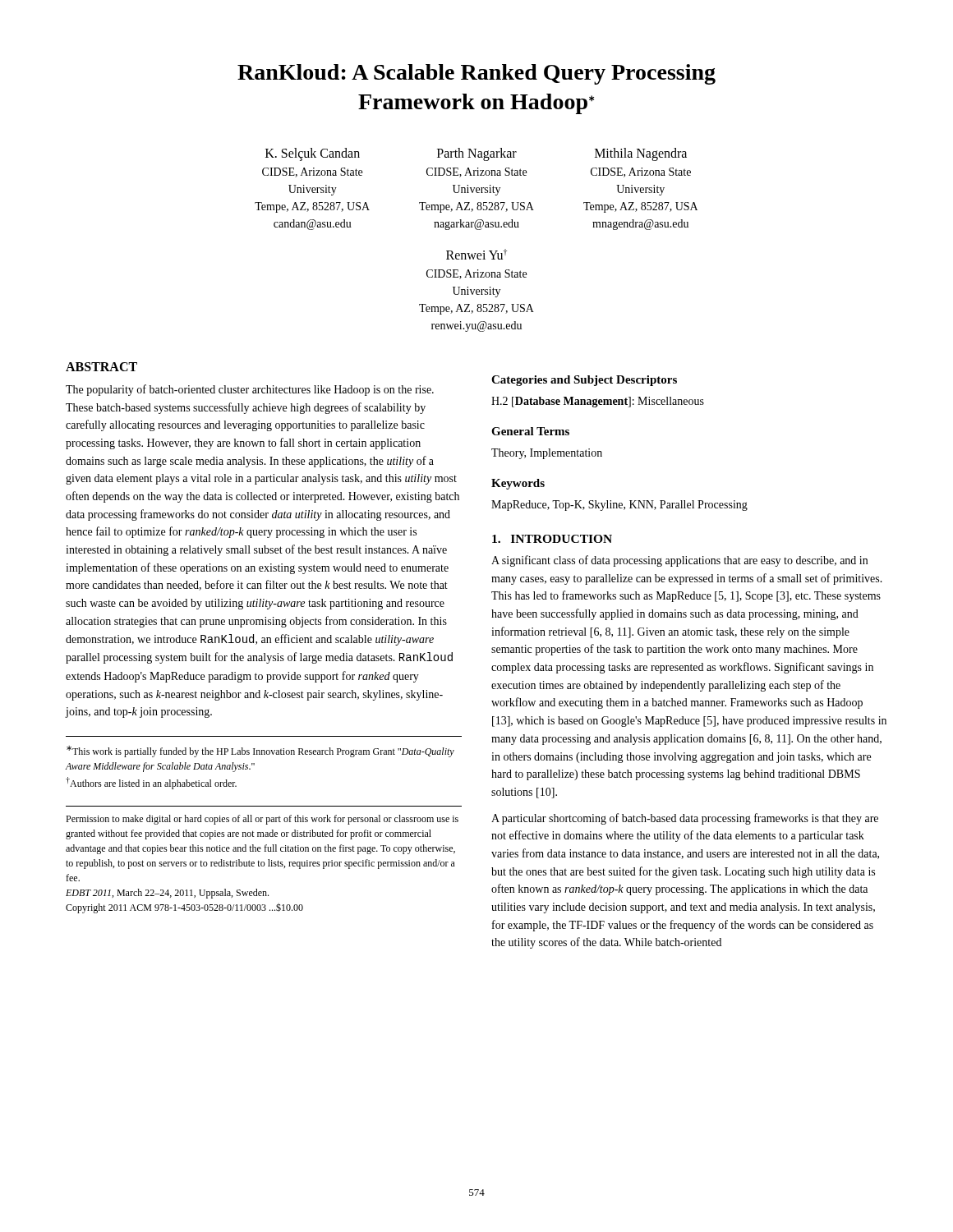Locate the text block with the text "K. Selçuk Candan CIDSE,"
The height and width of the screenshot is (1232, 953).
tap(476, 188)
